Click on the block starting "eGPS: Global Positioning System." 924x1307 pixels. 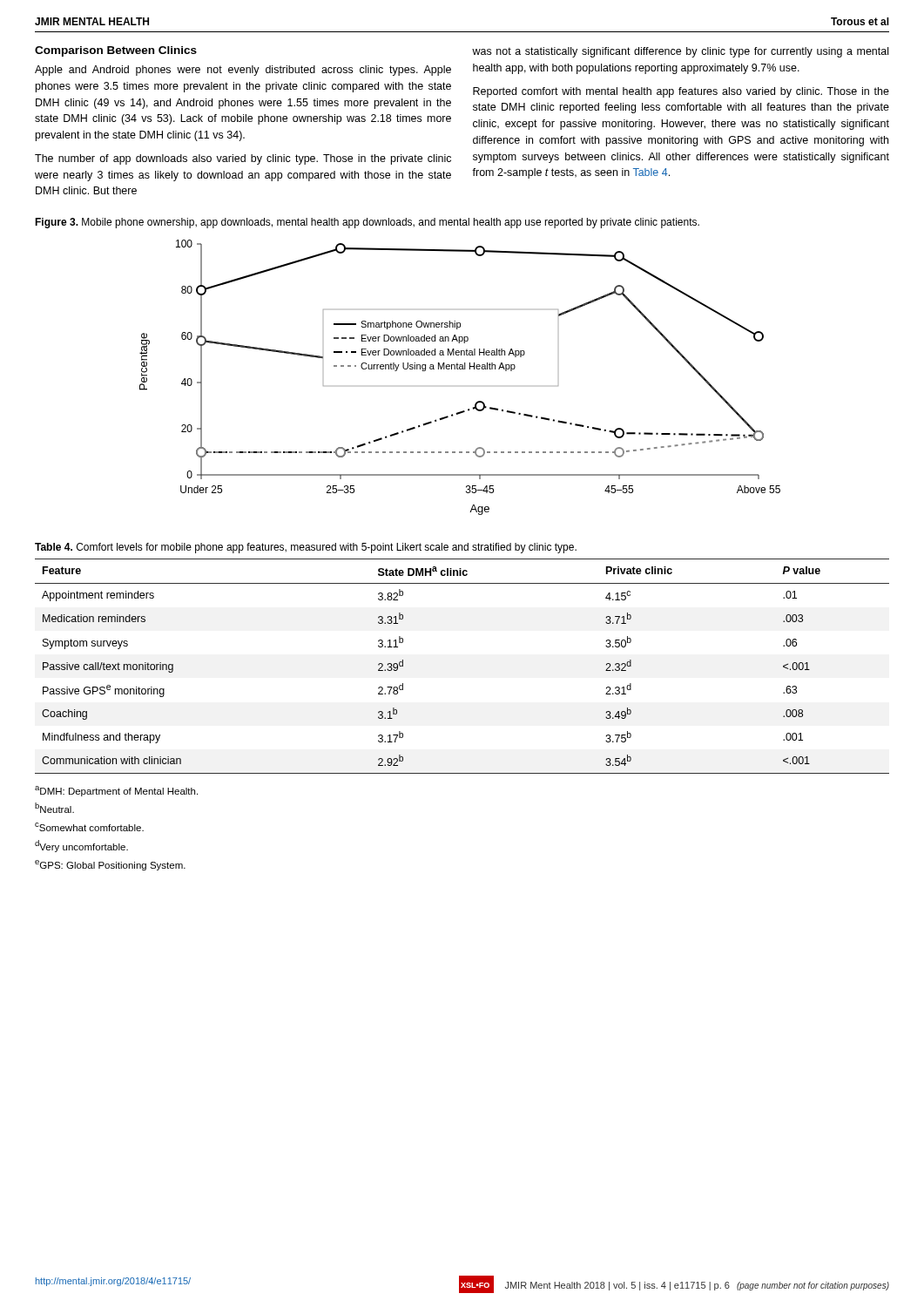(x=110, y=863)
